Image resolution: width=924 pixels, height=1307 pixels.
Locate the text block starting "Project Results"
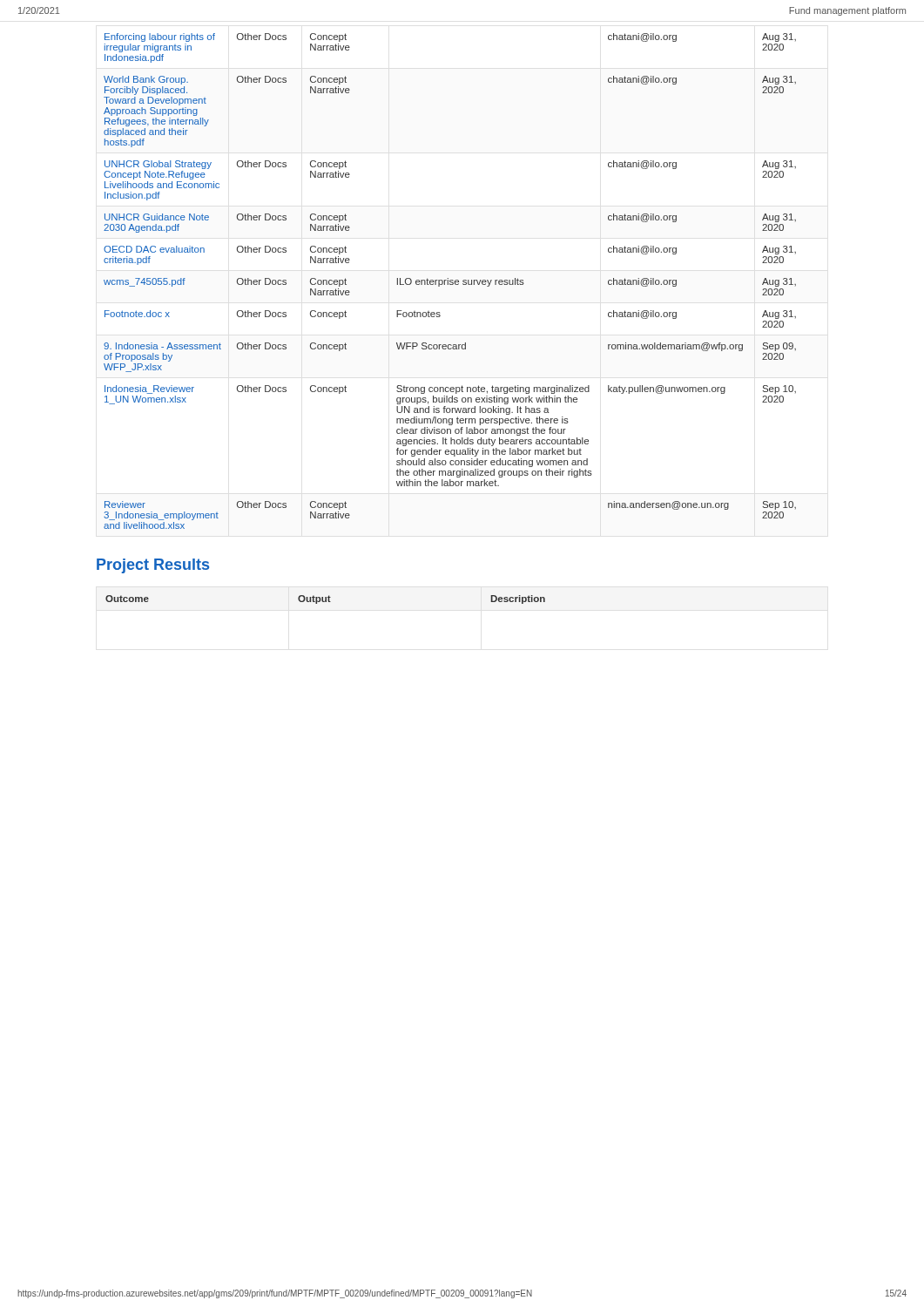click(x=153, y=565)
